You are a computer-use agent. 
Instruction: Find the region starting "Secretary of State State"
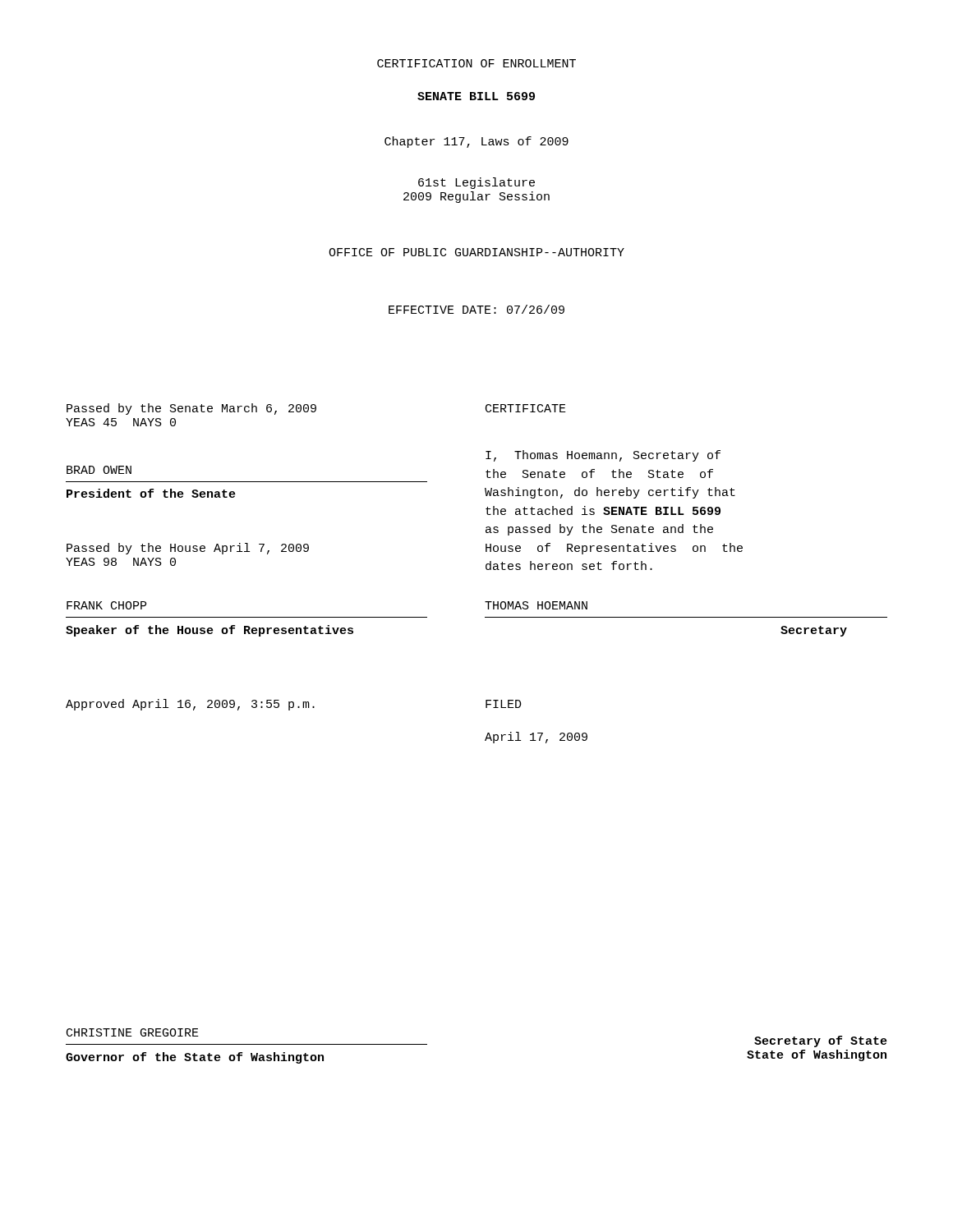tap(817, 1049)
